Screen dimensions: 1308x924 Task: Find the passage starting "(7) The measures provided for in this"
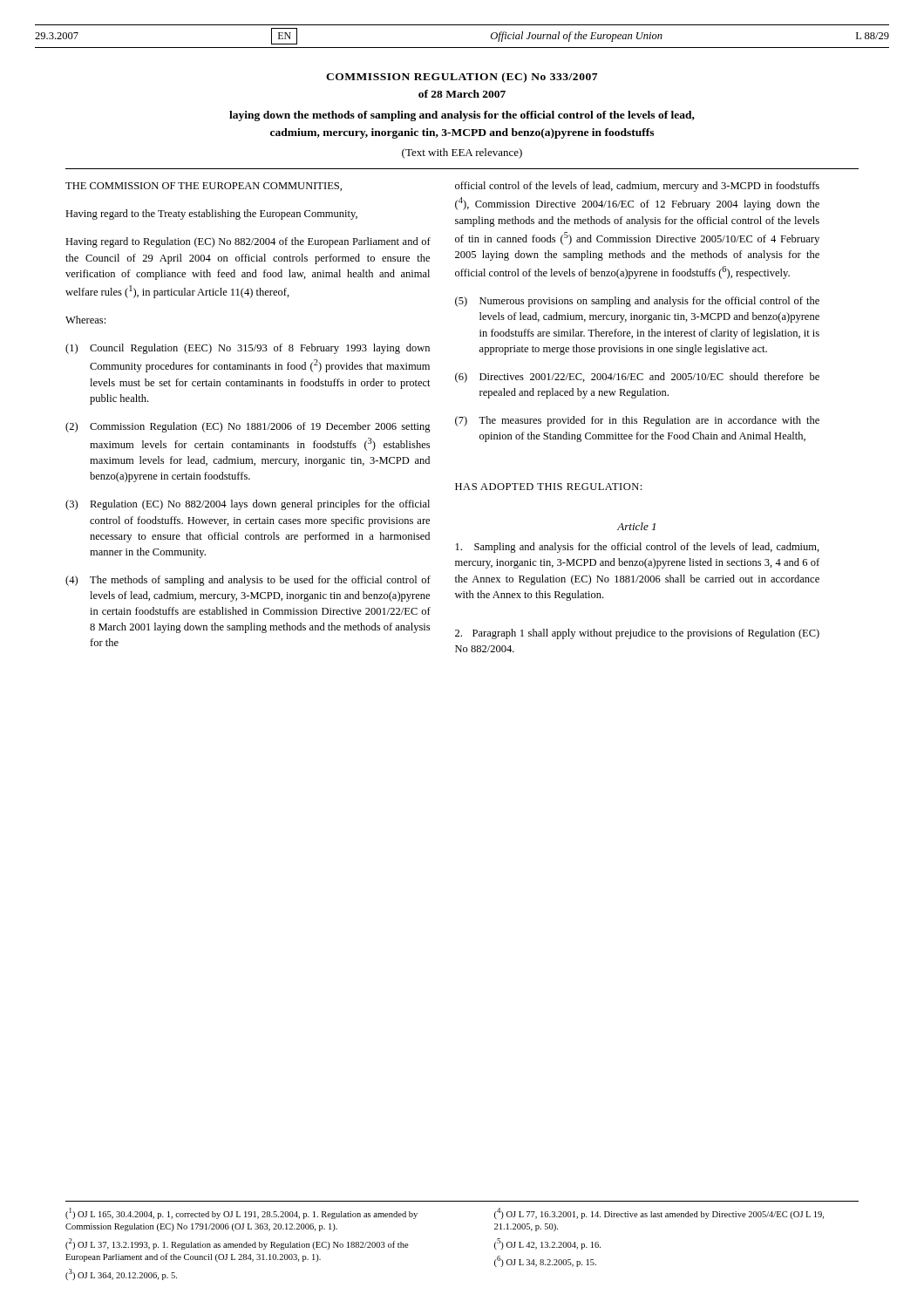[x=637, y=428]
